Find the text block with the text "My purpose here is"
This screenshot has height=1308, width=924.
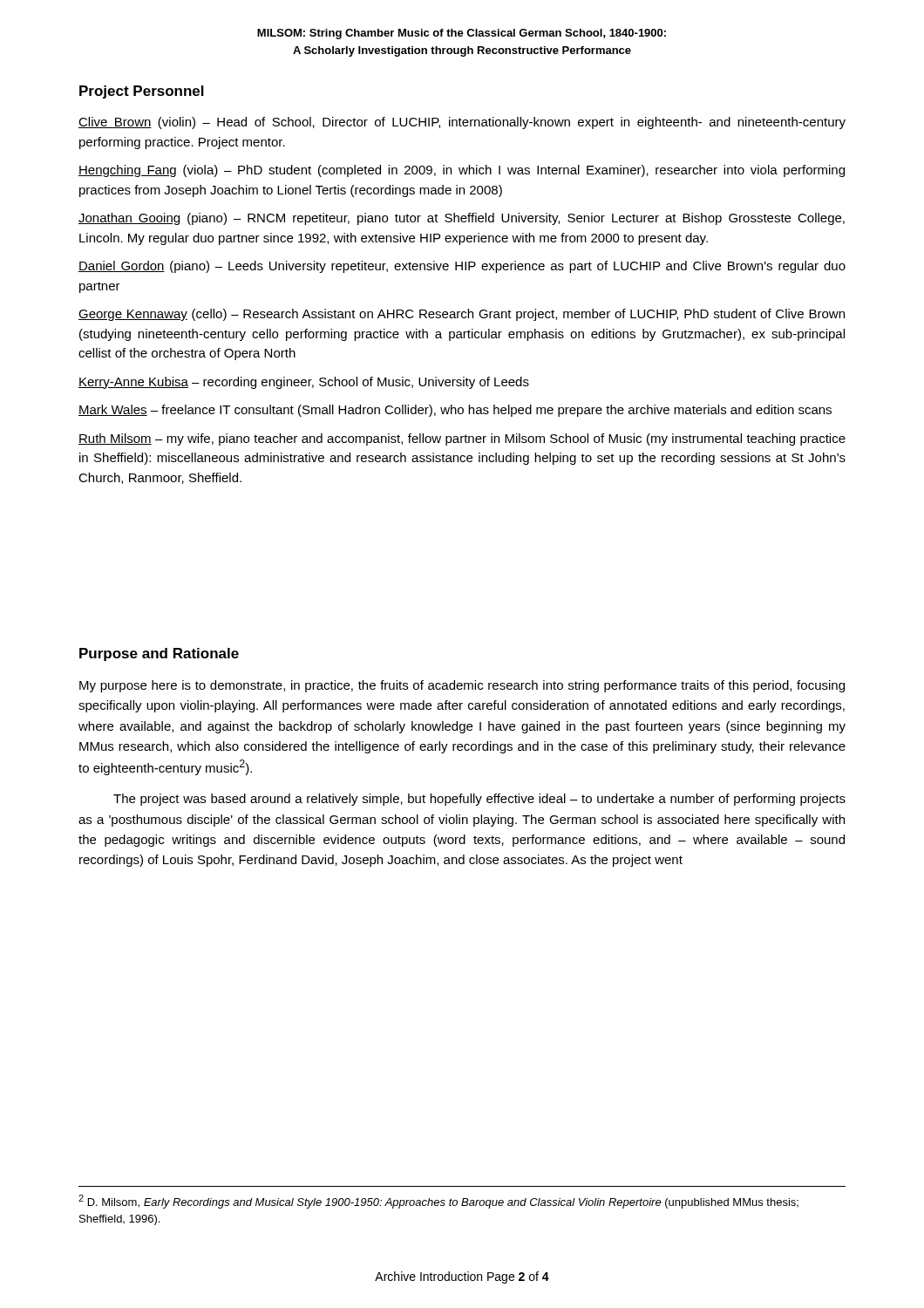coord(462,726)
